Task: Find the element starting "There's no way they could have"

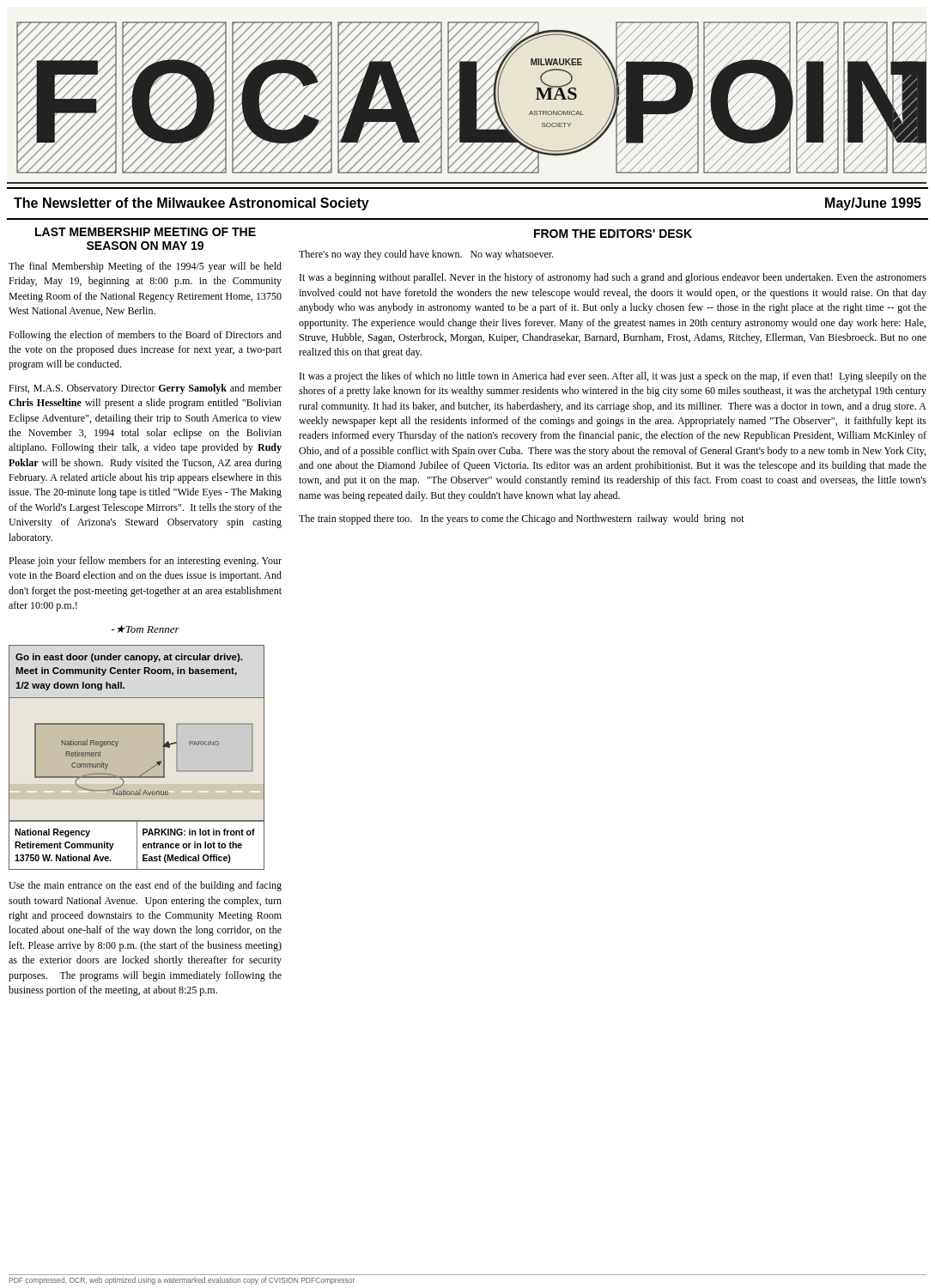Action: (426, 254)
